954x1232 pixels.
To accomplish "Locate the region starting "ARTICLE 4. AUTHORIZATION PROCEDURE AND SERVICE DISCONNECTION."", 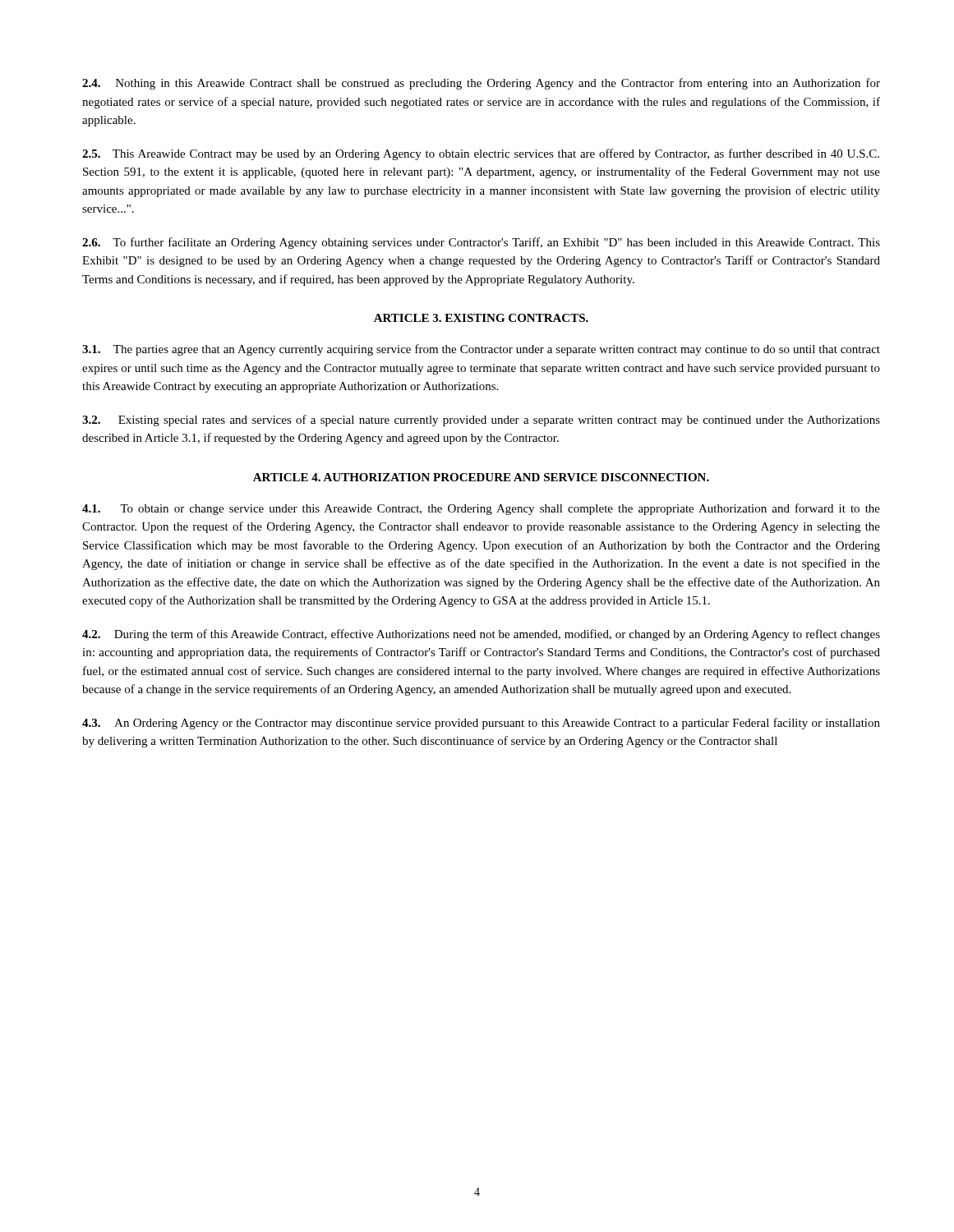I will [481, 477].
